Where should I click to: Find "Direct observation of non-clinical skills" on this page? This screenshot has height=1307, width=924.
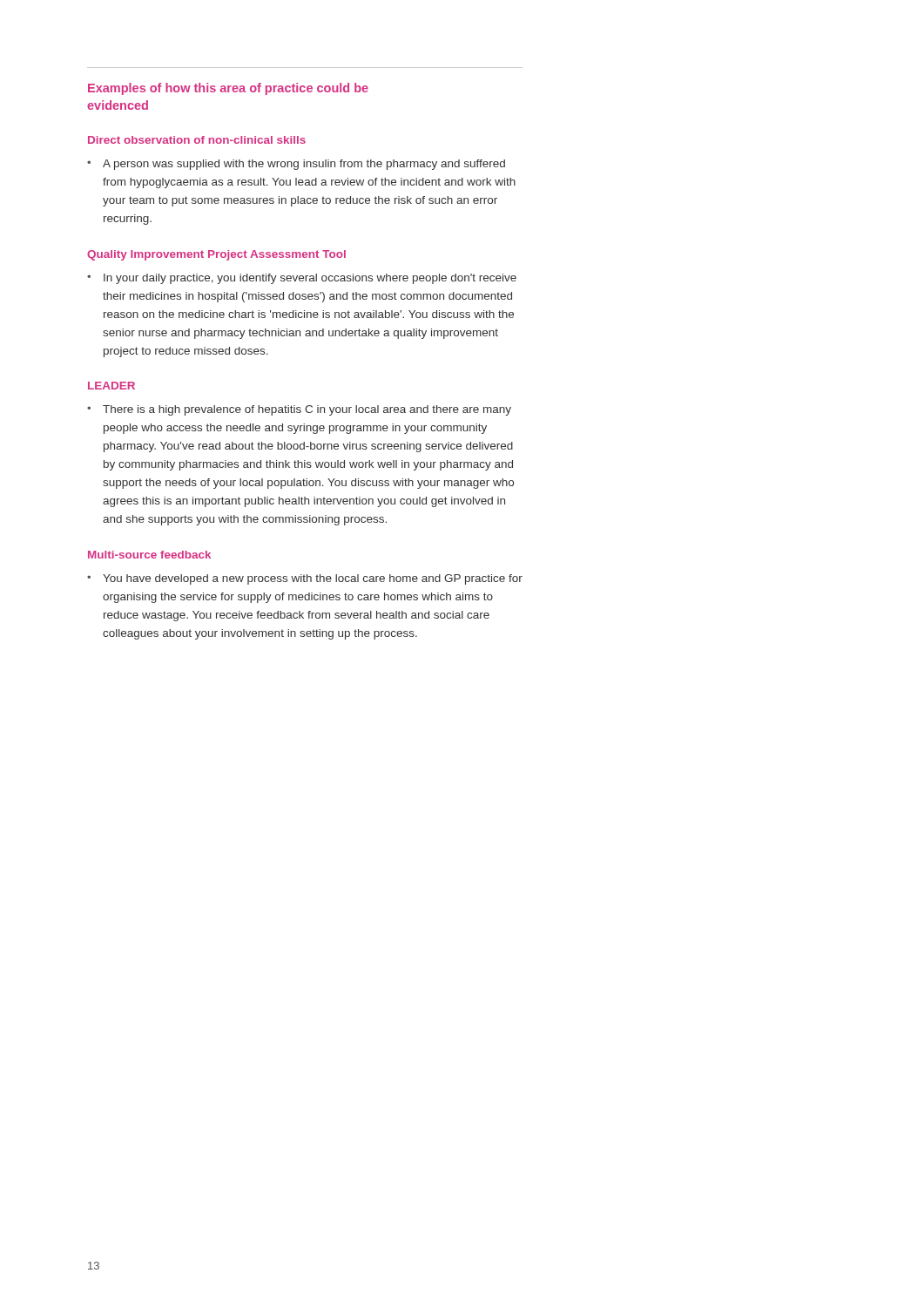(x=197, y=140)
